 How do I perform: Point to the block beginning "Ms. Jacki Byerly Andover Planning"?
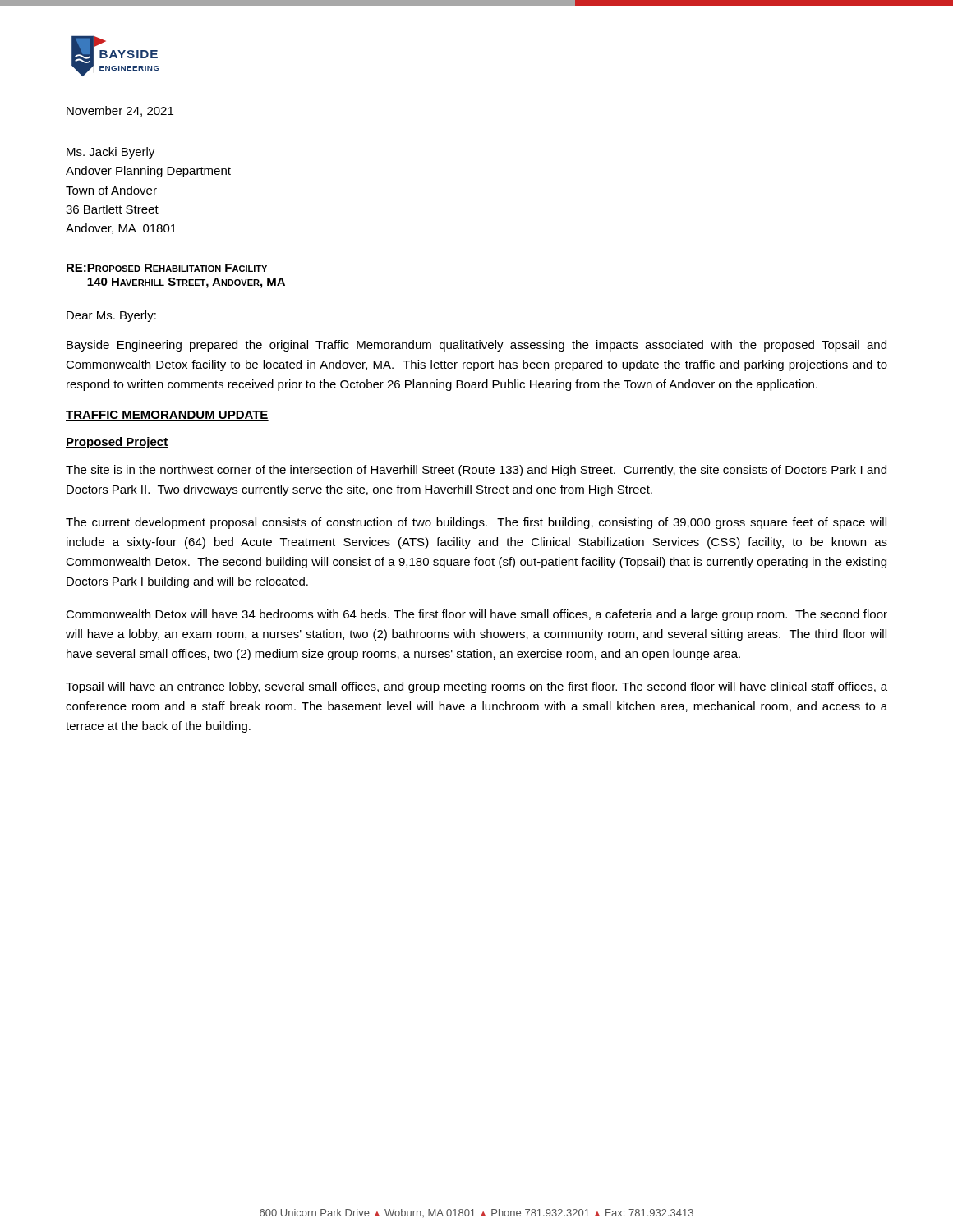coord(148,190)
